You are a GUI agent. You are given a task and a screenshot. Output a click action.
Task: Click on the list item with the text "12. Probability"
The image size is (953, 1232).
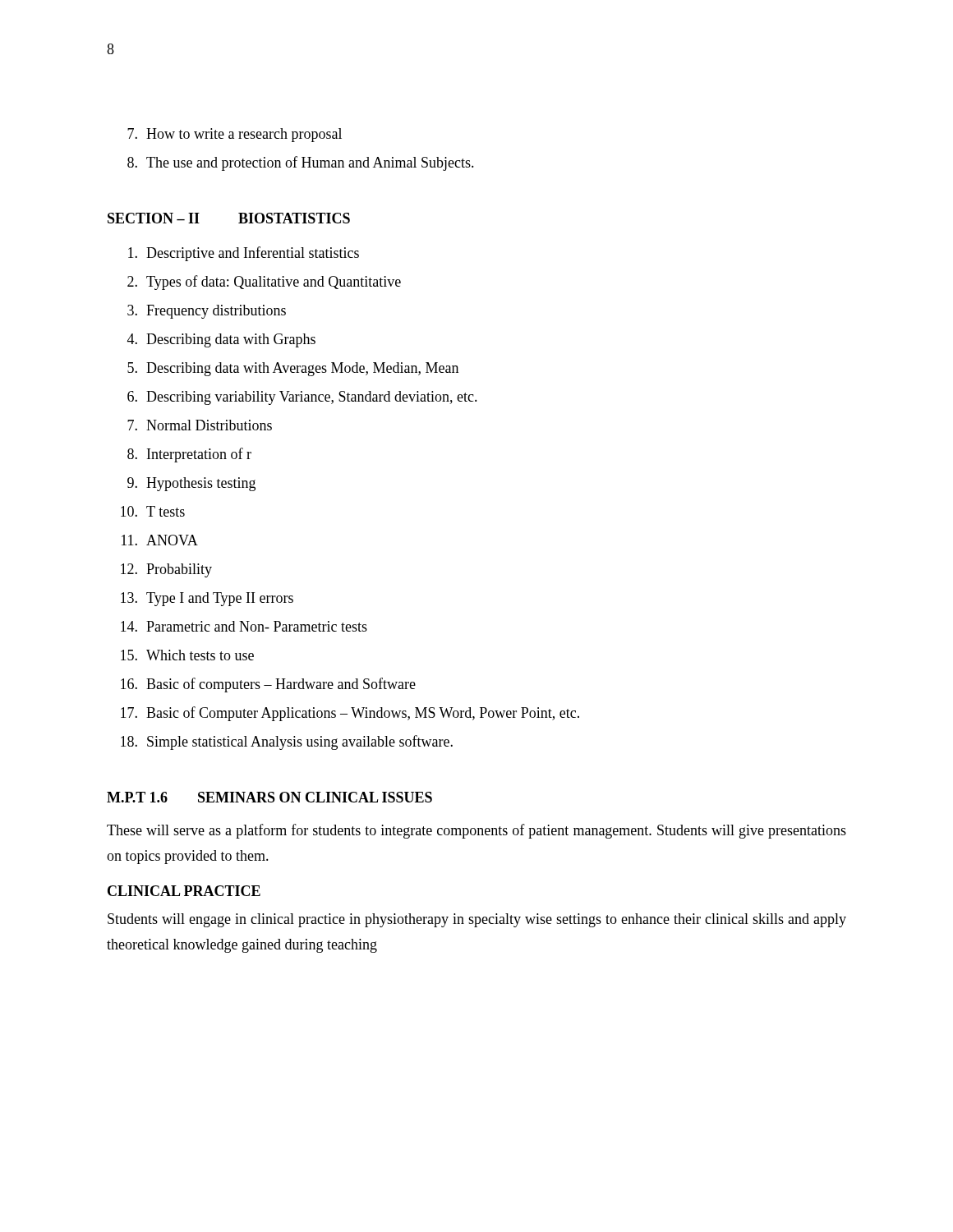(159, 570)
